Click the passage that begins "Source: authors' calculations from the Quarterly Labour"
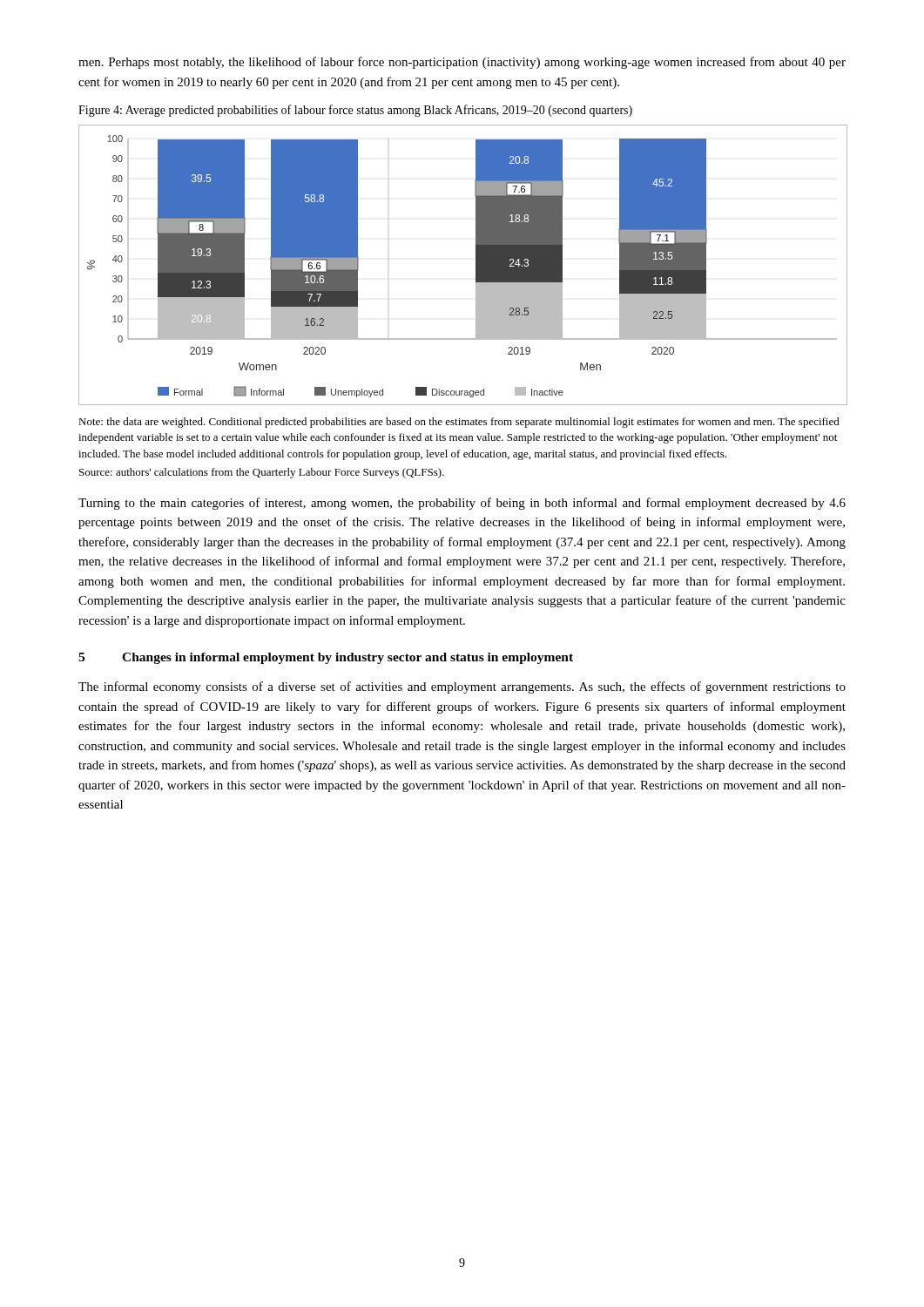 [261, 472]
